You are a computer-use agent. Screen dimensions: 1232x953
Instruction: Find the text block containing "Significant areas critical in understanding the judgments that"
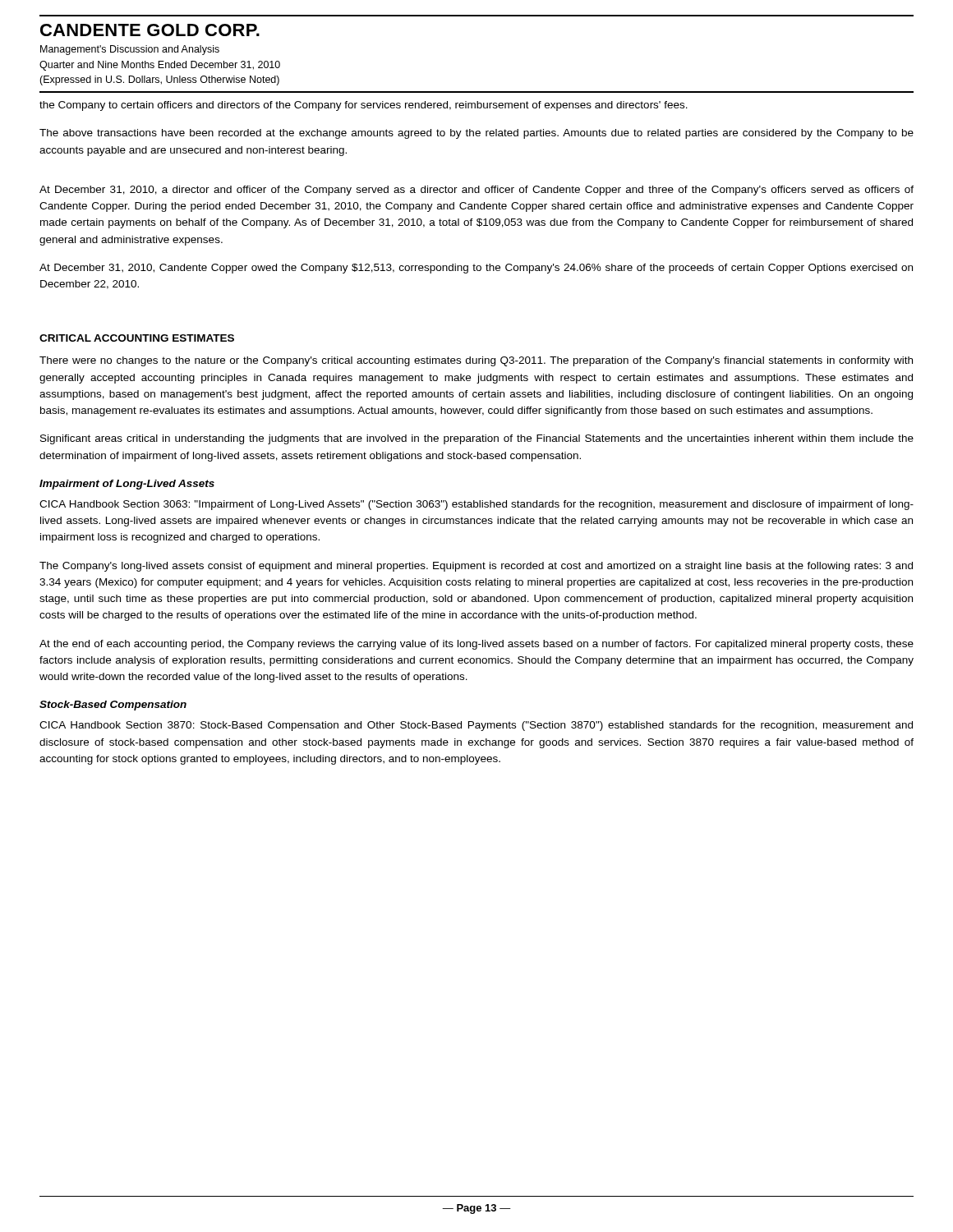coord(476,447)
